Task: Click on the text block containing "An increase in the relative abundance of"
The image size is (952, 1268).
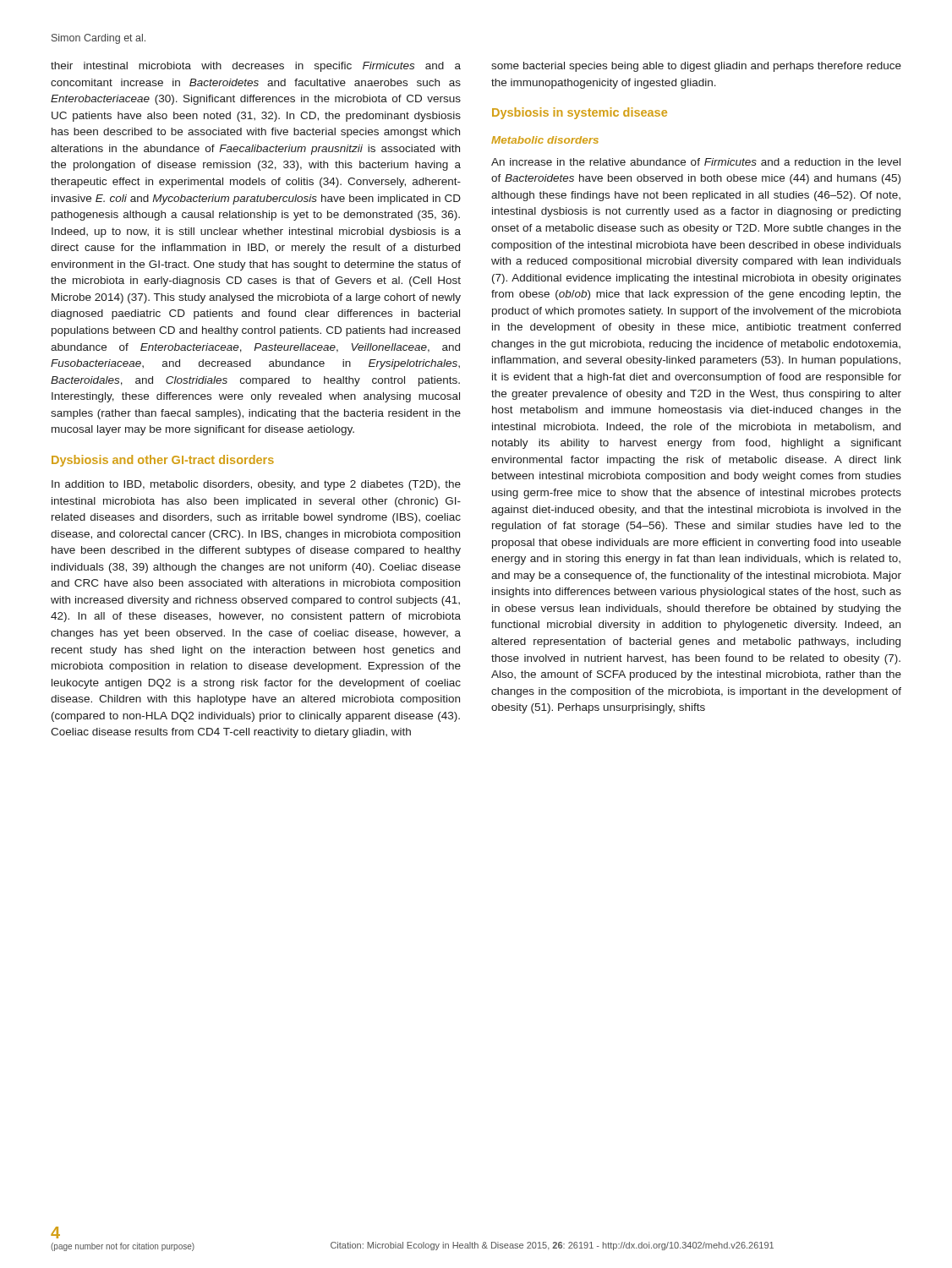Action: pyautogui.click(x=696, y=435)
